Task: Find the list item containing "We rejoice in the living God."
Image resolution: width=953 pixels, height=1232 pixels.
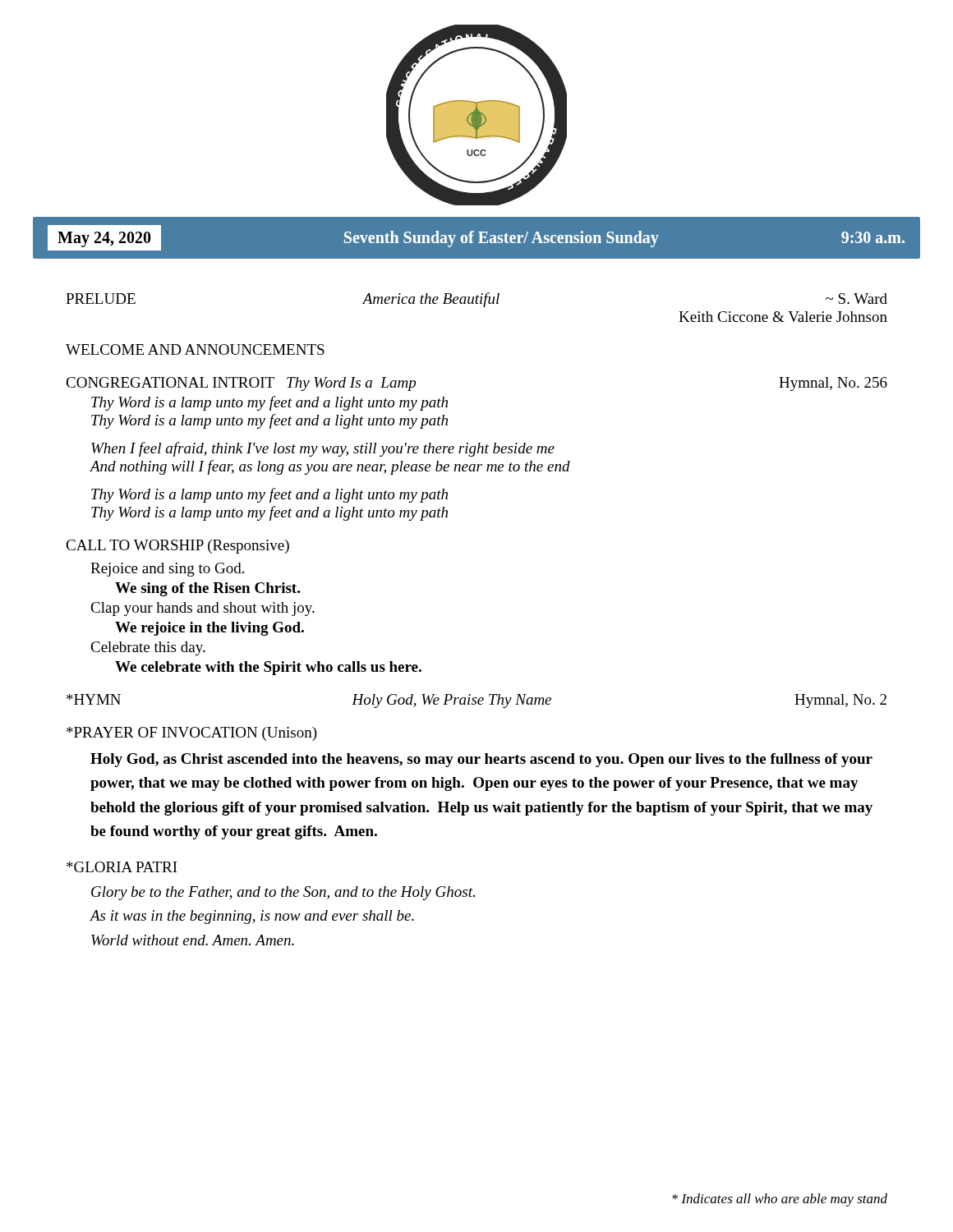Action: pyautogui.click(x=210, y=627)
